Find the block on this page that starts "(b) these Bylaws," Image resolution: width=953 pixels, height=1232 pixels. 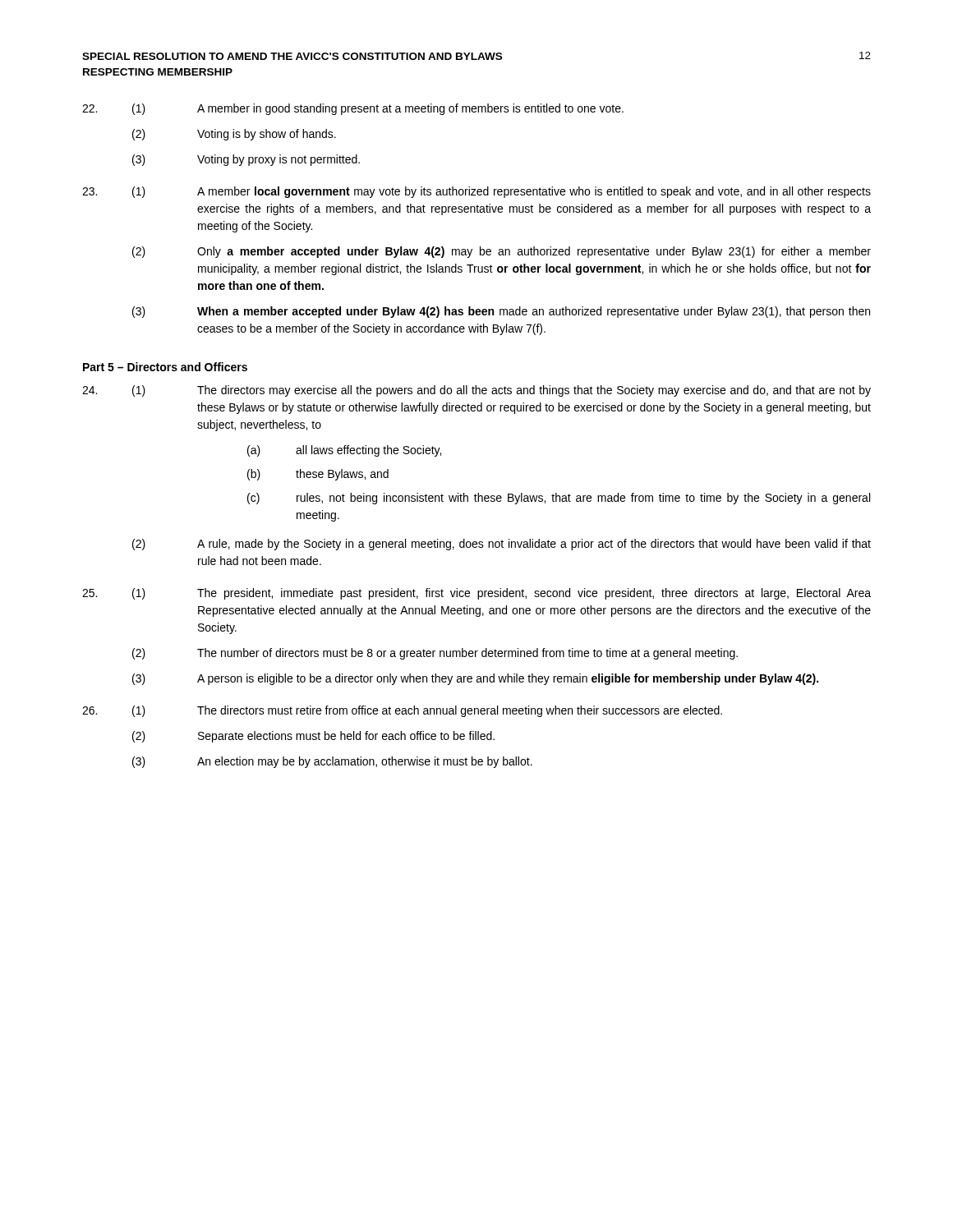tap(318, 475)
